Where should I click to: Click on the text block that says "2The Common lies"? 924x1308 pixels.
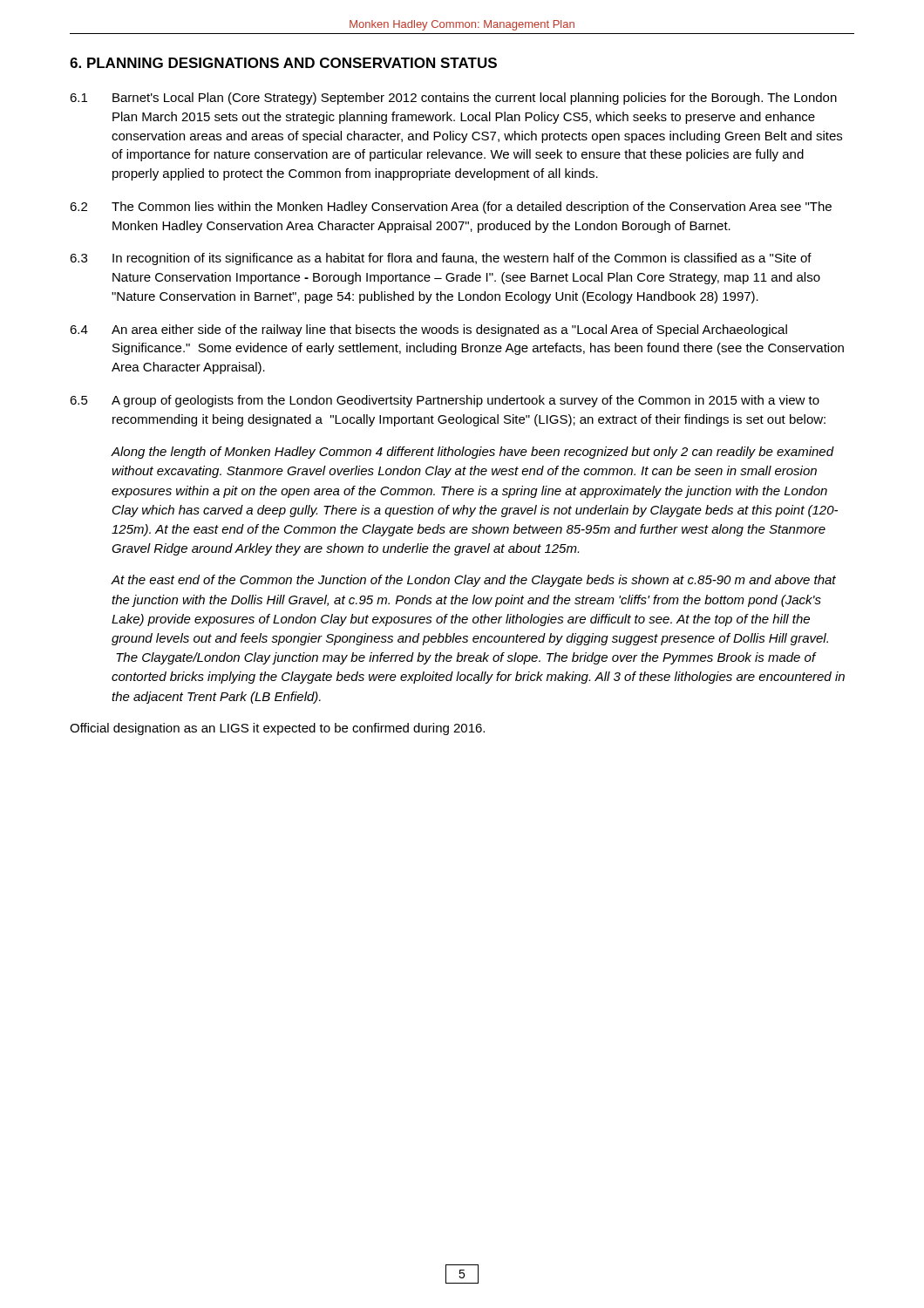pyautogui.click(x=459, y=216)
